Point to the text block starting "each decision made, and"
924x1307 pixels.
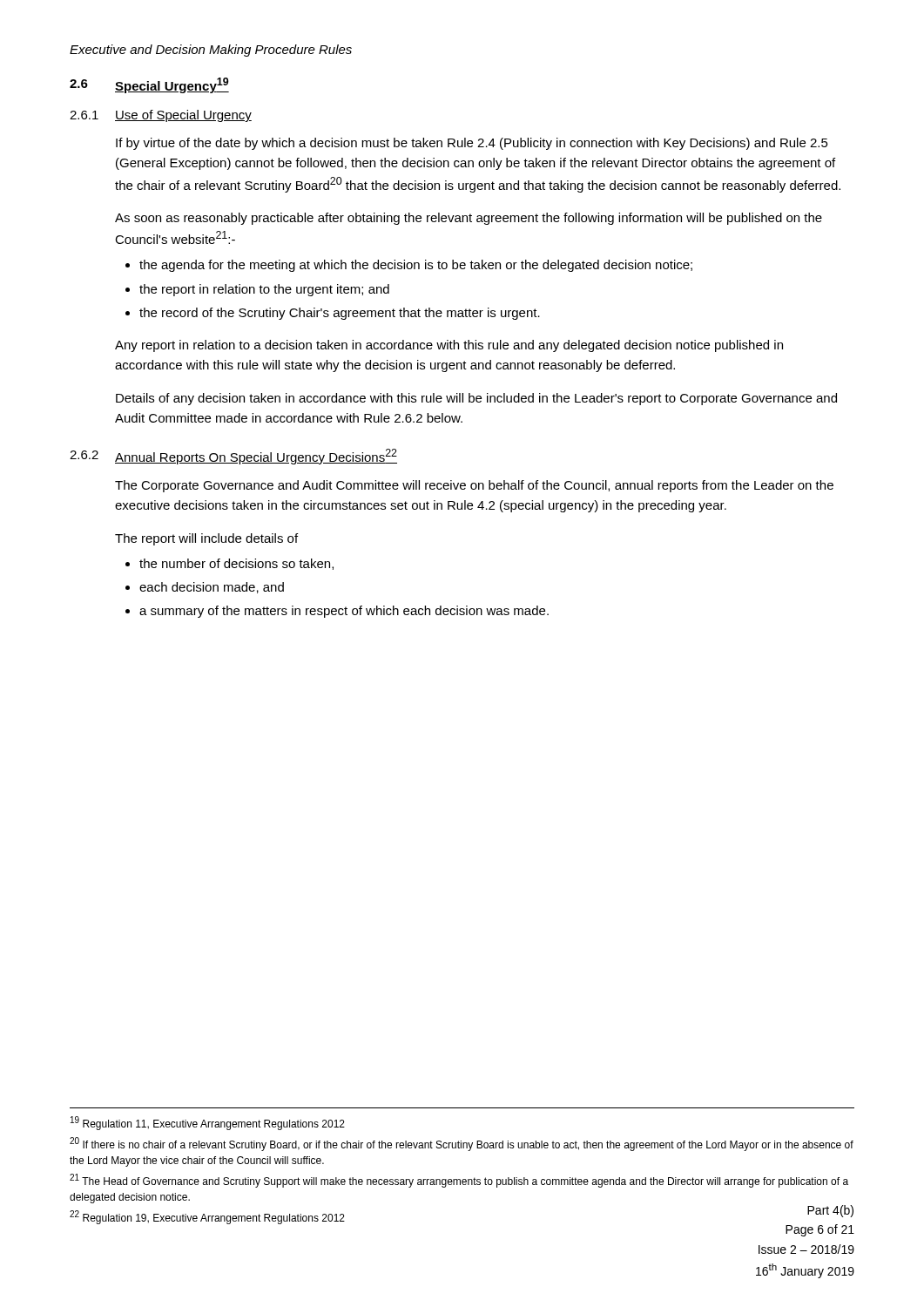coord(212,587)
